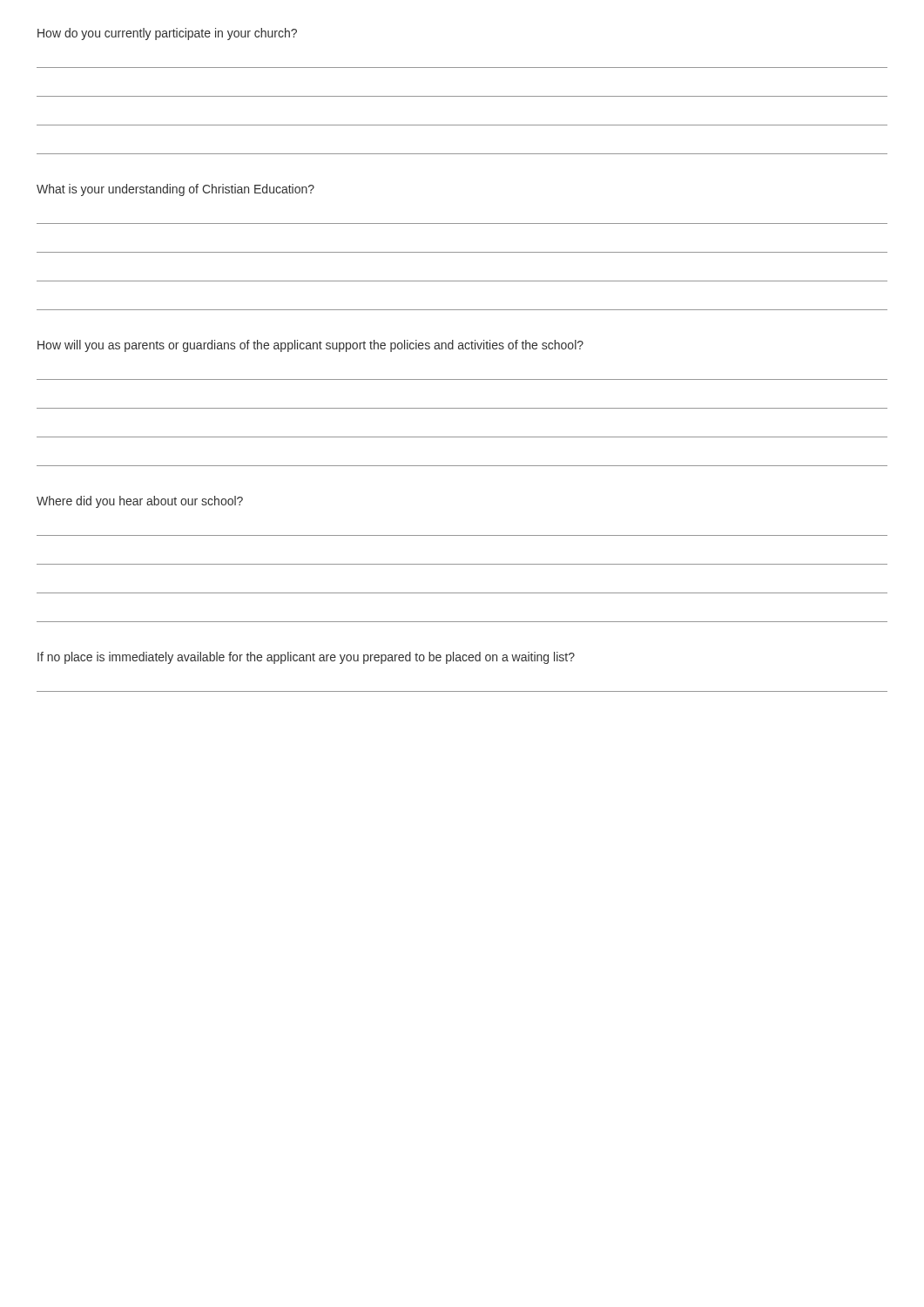This screenshot has height=1307, width=924.
Task: Where is the passage that starts "Where did you hear about"?
Action: point(140,501)
